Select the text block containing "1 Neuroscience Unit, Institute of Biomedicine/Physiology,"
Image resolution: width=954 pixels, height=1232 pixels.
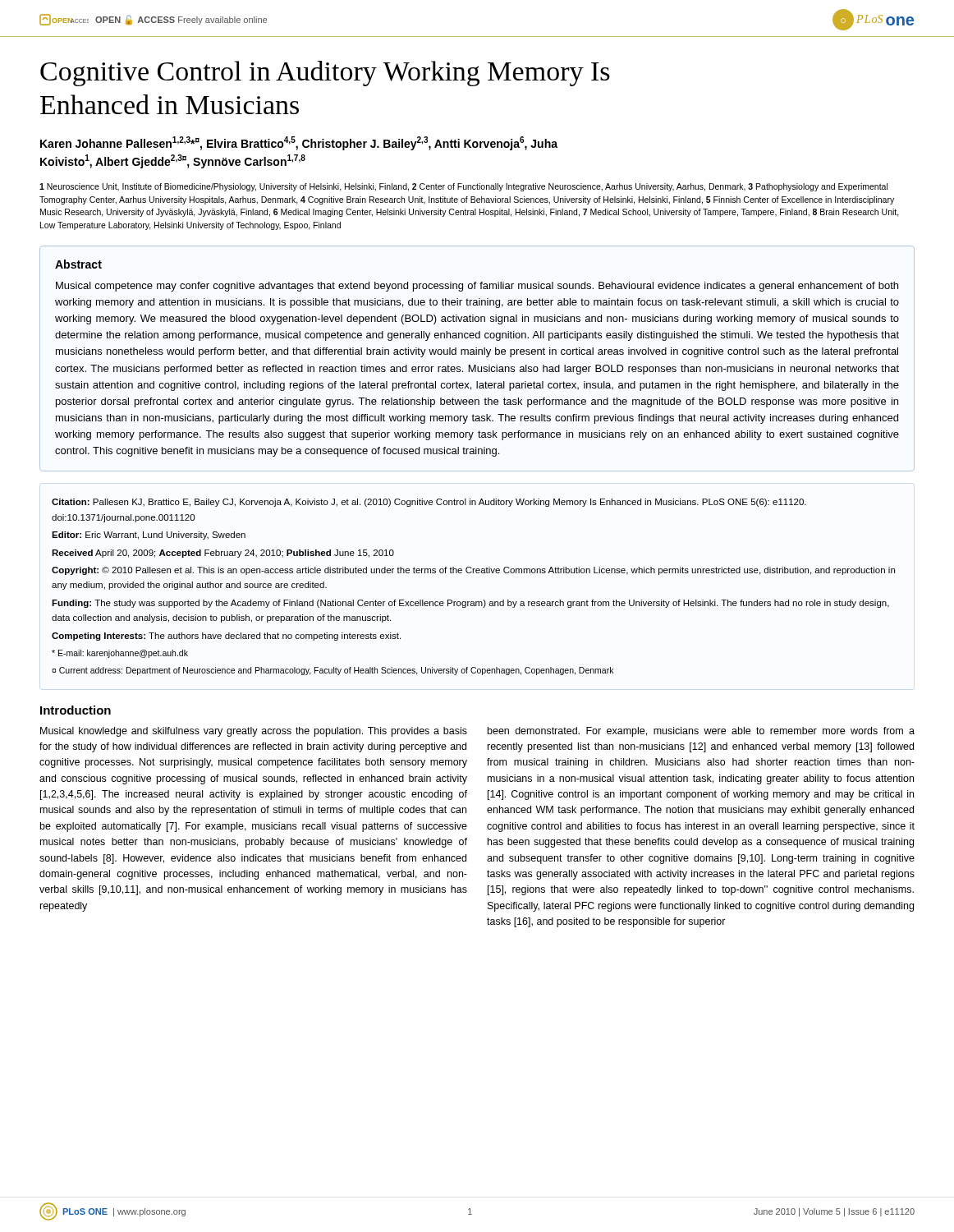(x=469, y=206)
